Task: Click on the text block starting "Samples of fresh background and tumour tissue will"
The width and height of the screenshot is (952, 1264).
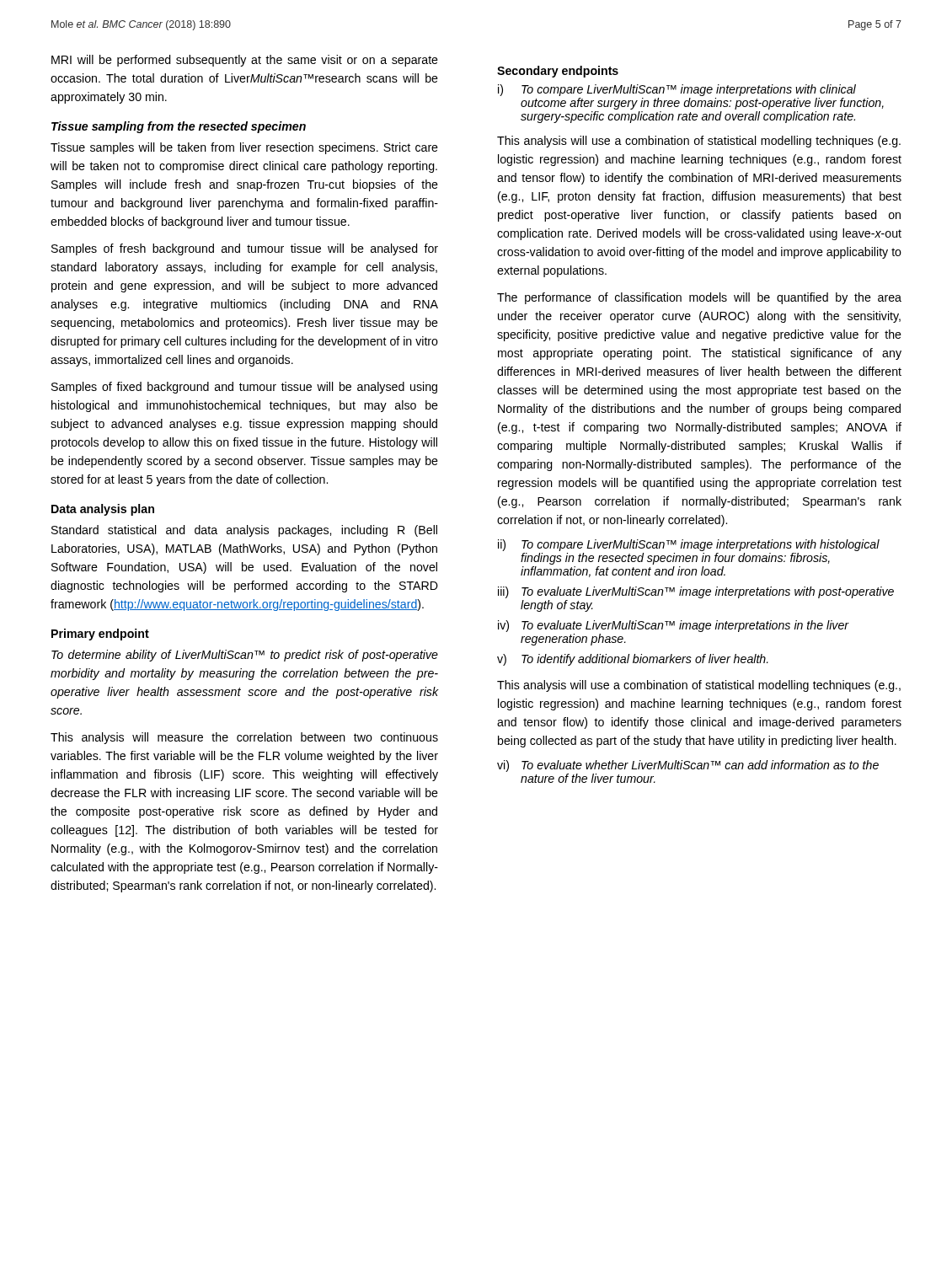Action: (x=244, y=304)
